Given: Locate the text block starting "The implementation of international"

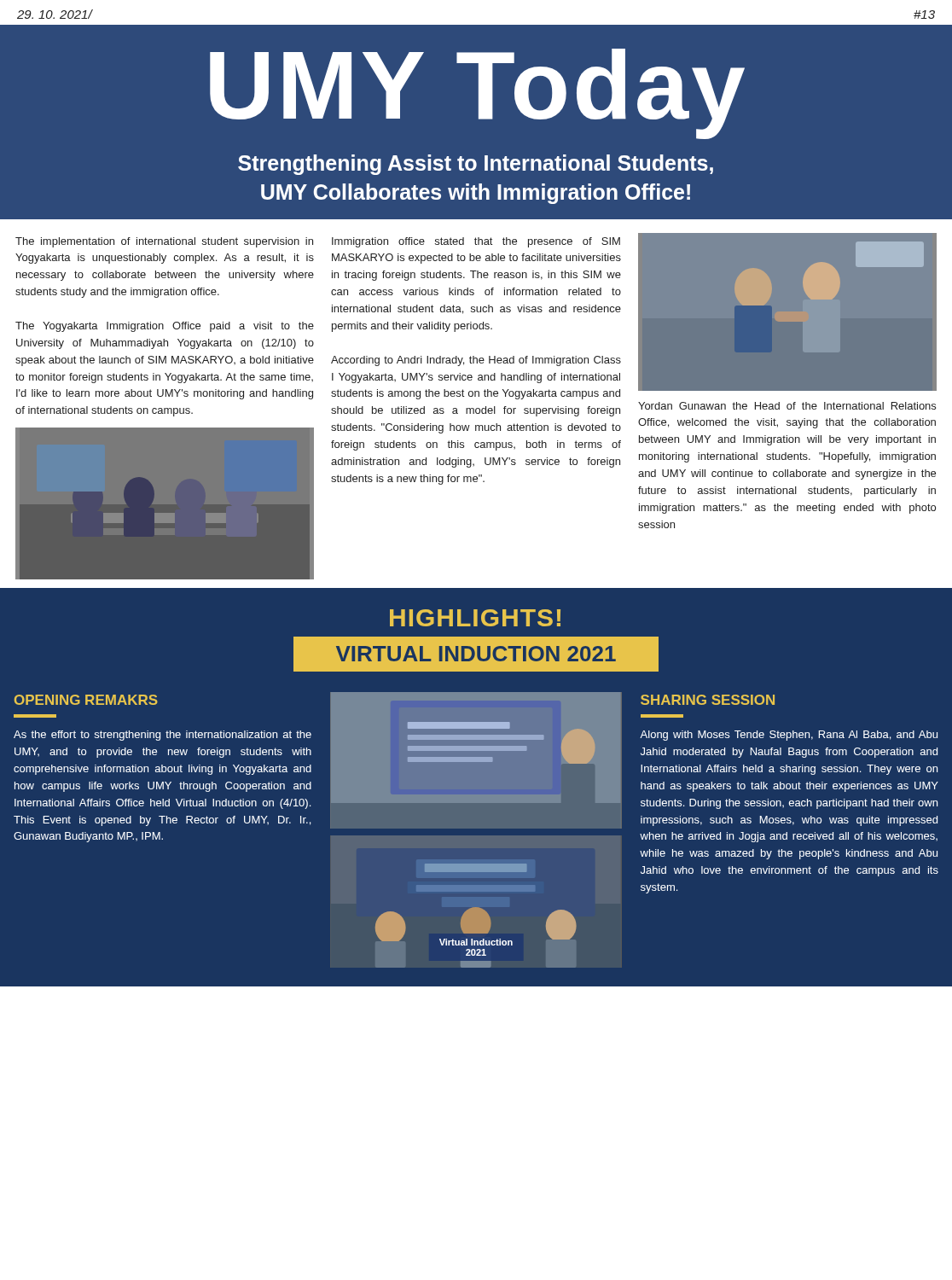Looking at the screenshot, I should [x=165, y=407].
